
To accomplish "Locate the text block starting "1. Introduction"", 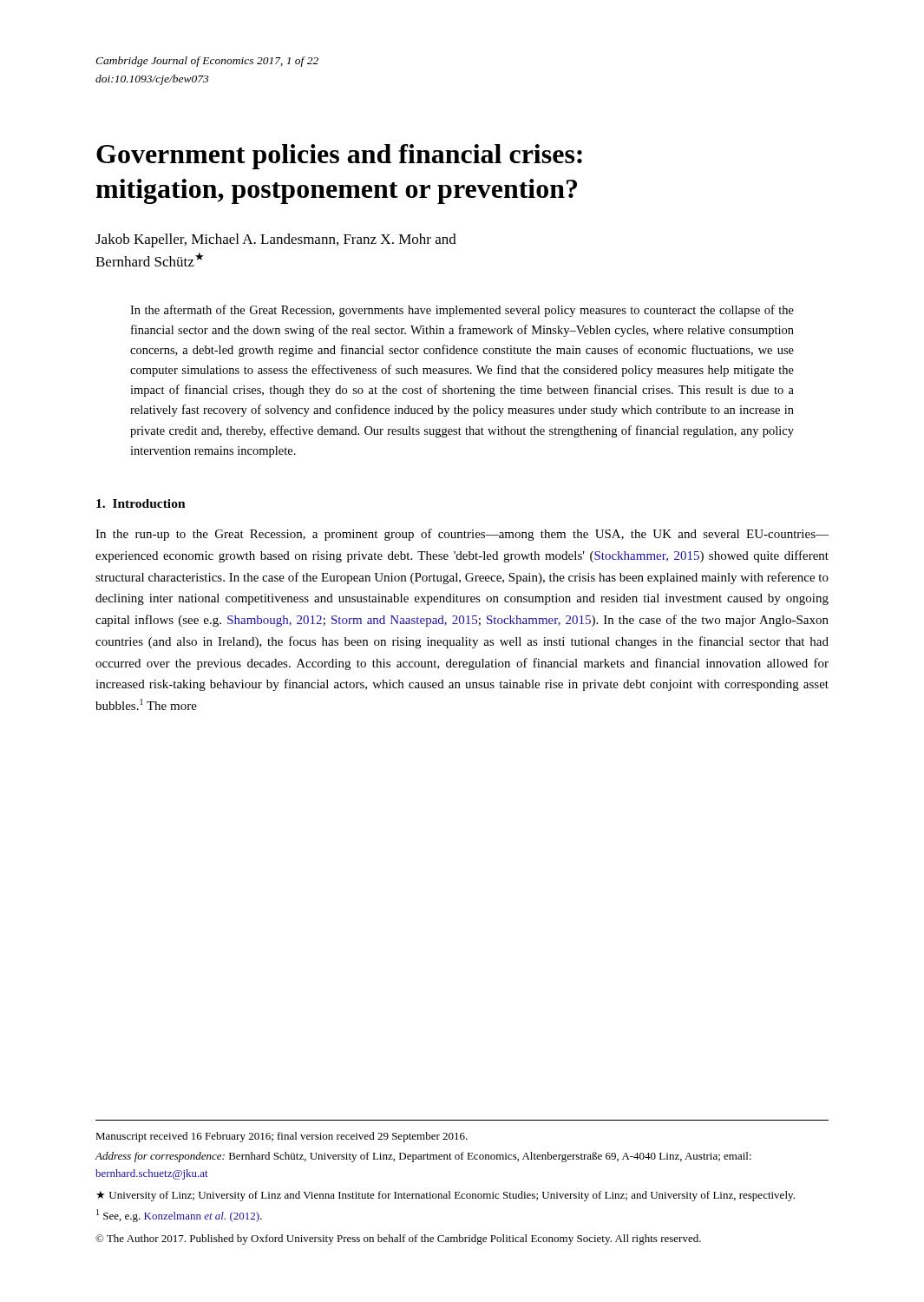I will point(140,503).
